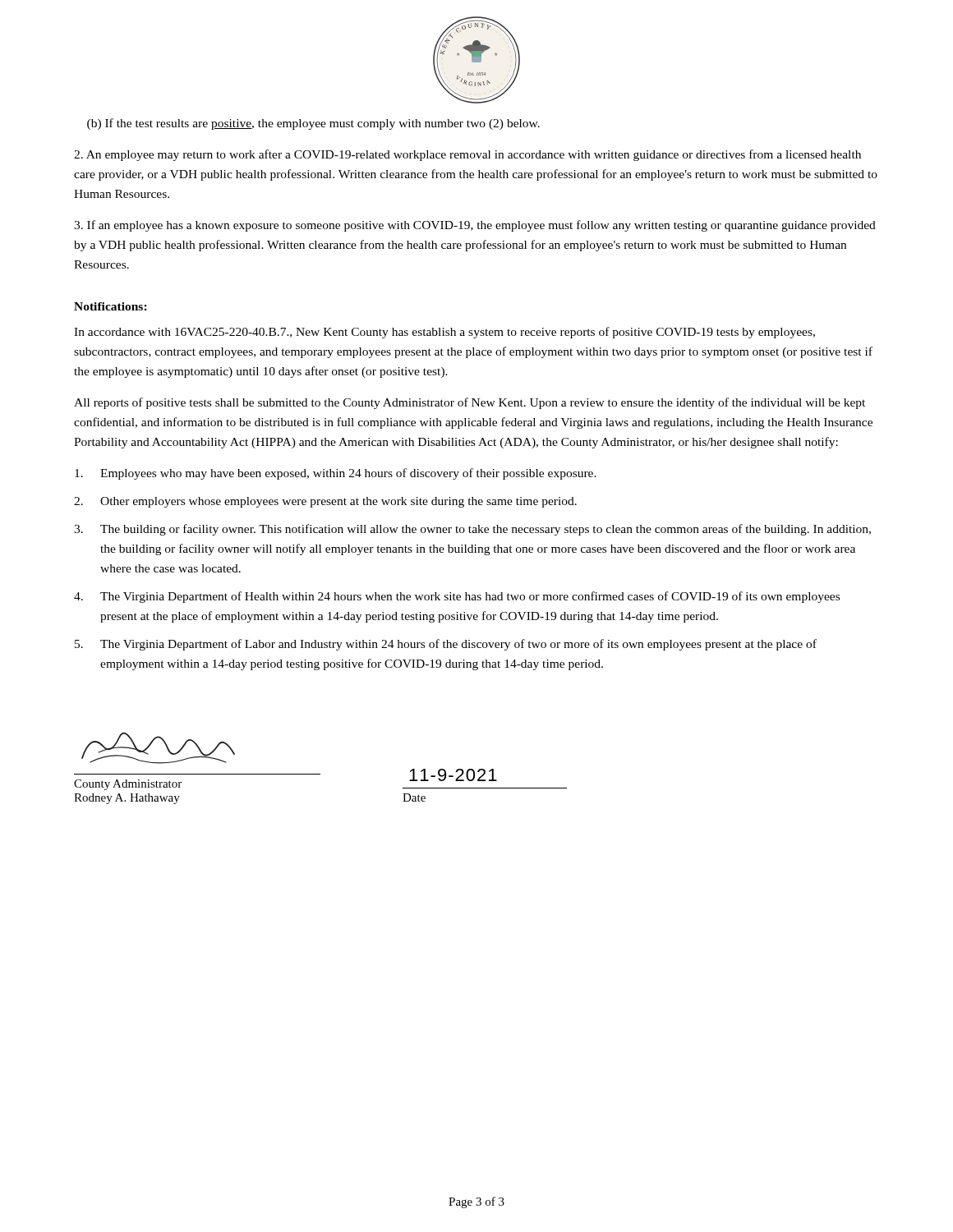Click on the block starting "In accordance with"
953x1232 pixels.
[473, 351]
